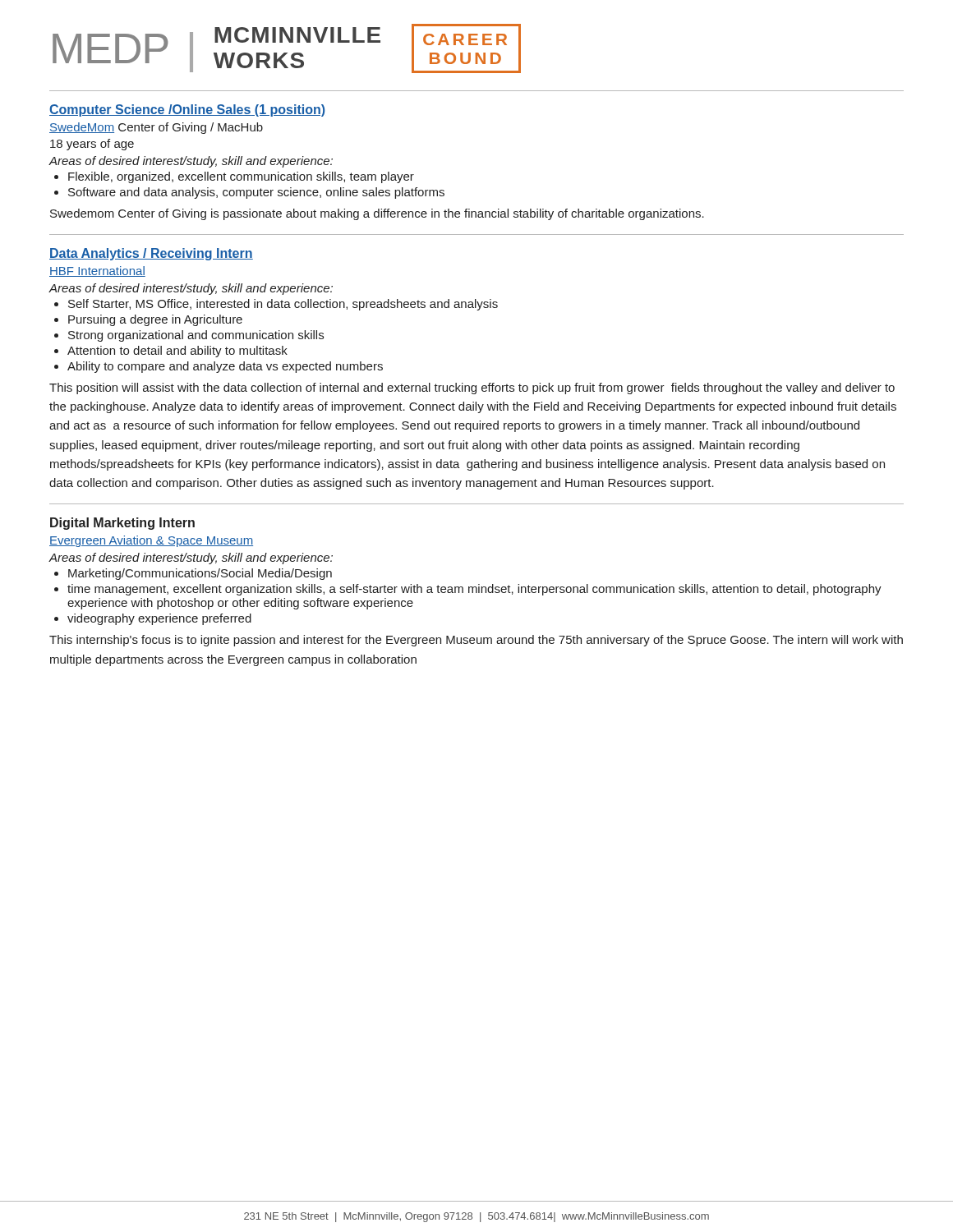Point to the passage starting "18 years of age"

[92, 143]
